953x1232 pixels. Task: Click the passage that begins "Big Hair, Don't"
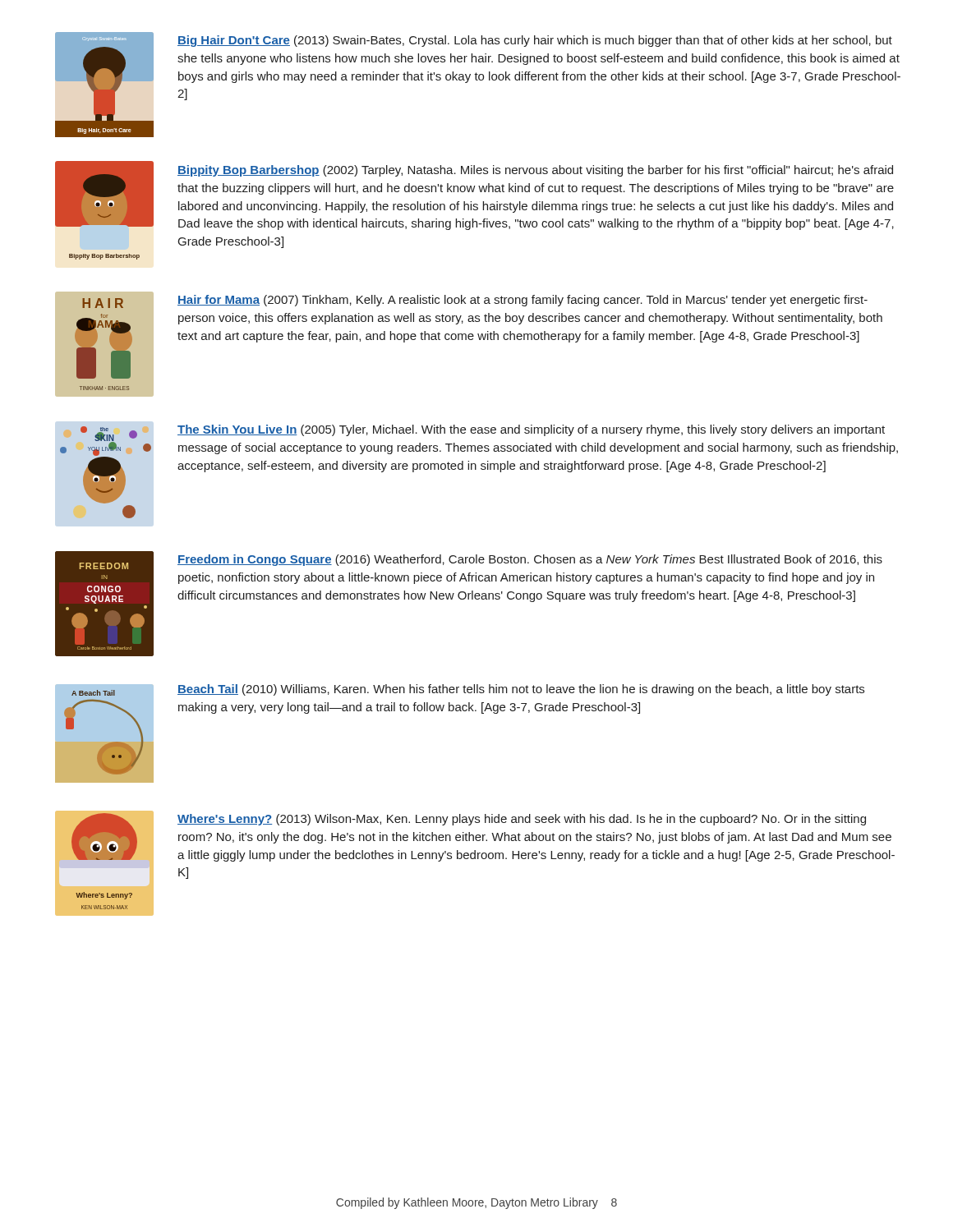(476, 85)
